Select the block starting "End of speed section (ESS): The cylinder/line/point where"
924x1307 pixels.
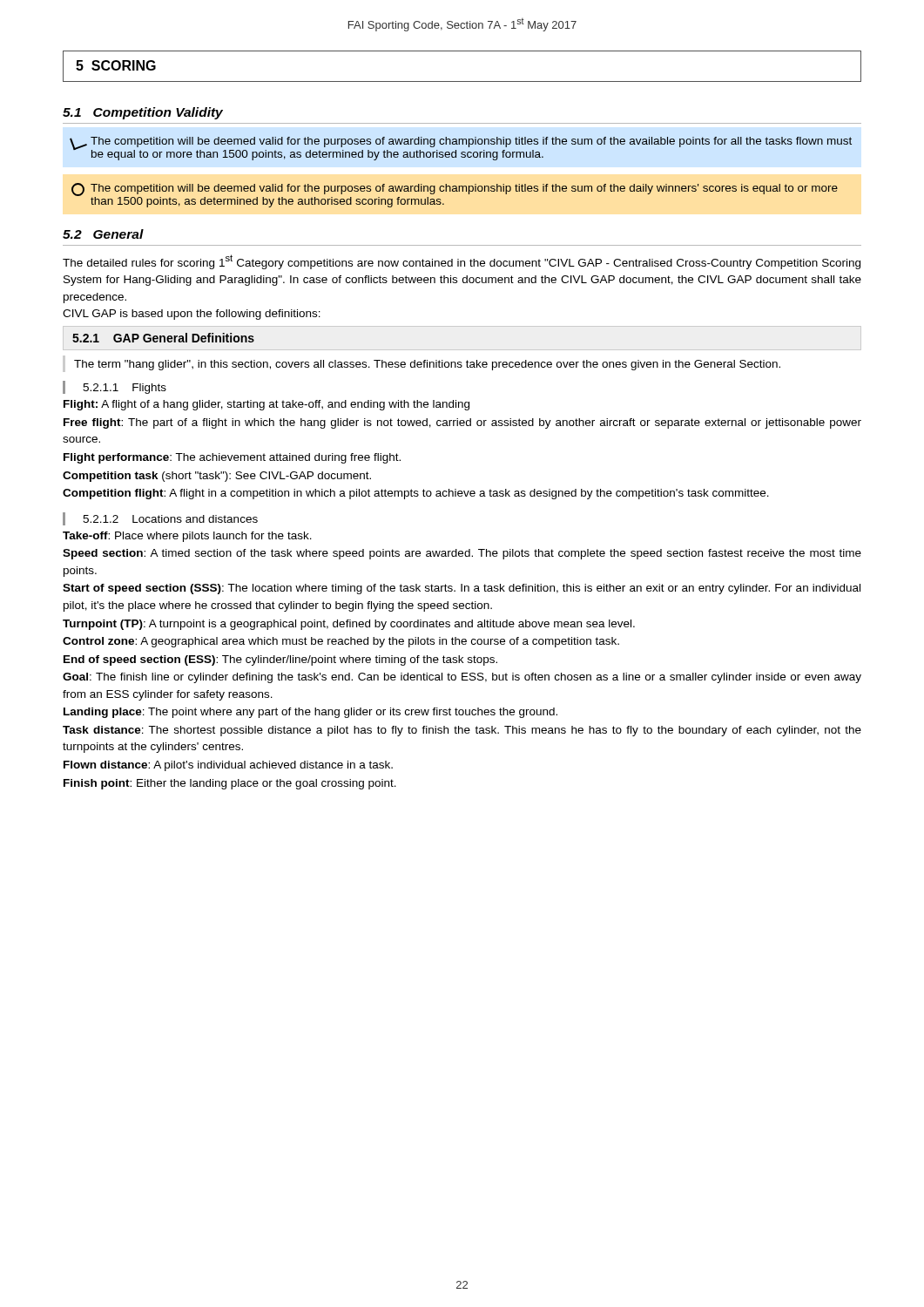click(281, 659)
